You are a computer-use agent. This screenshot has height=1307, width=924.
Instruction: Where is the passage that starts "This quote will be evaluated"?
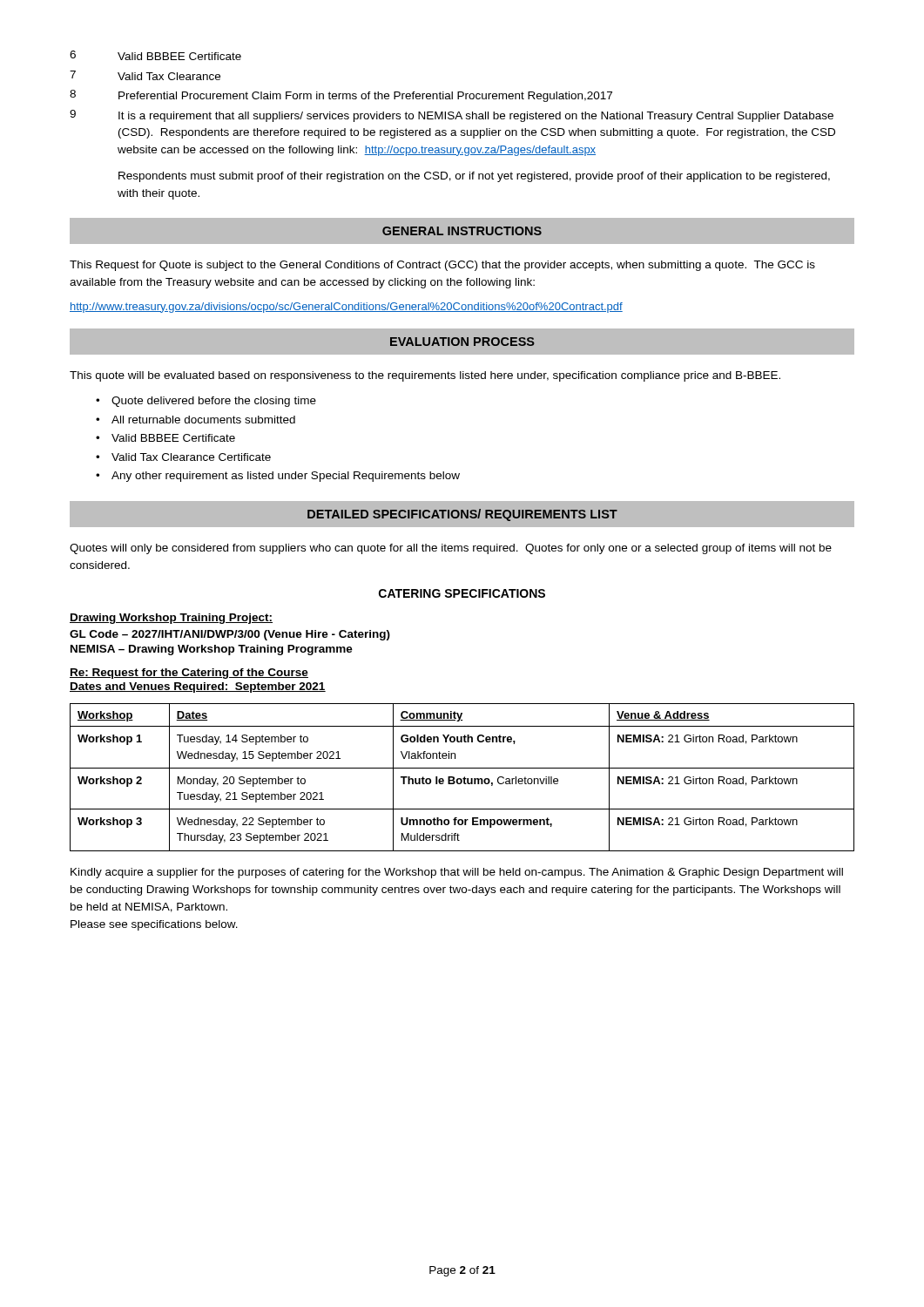(x=426, y=375)
